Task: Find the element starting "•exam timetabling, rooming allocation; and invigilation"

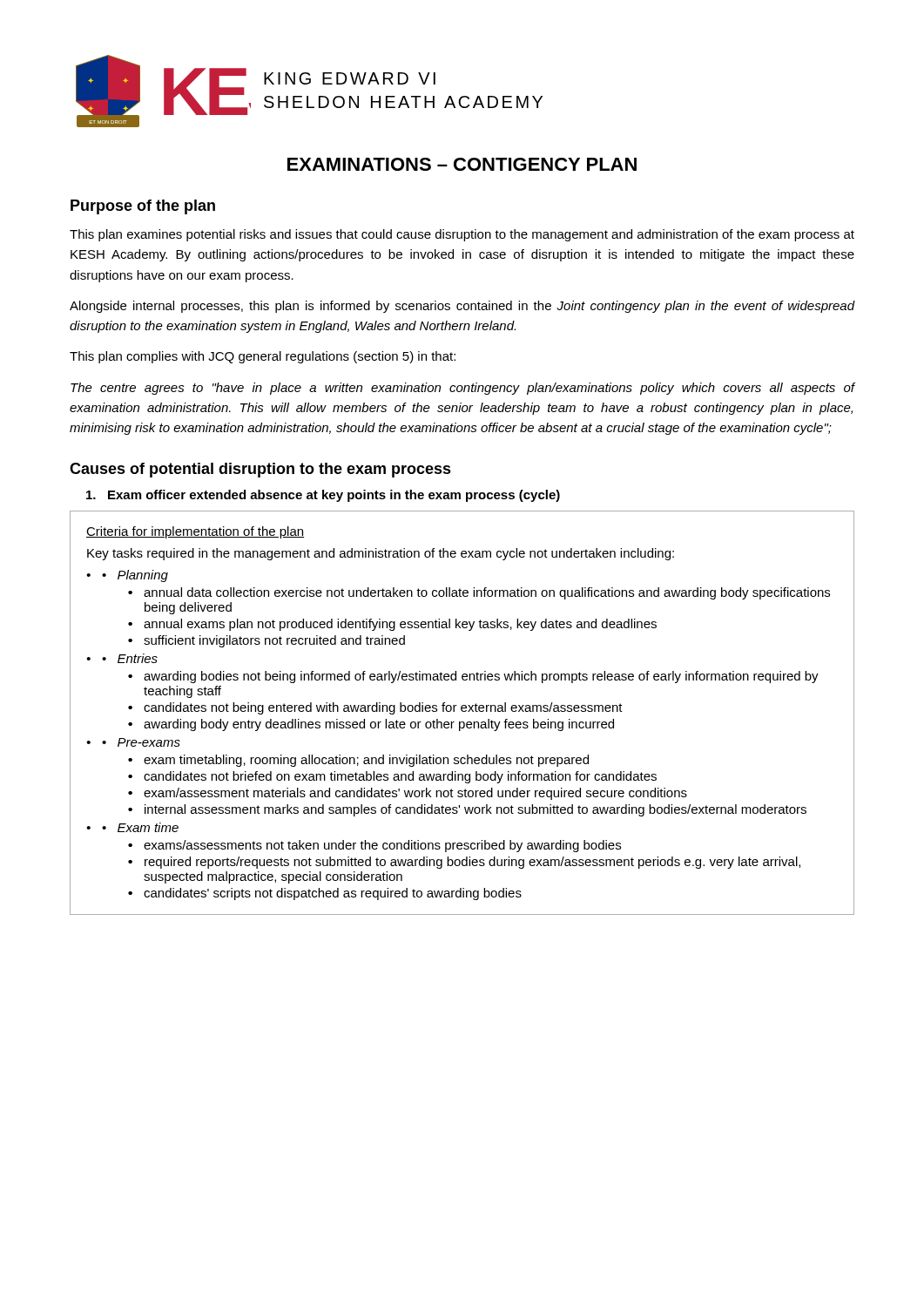Action: pos(359,760)
